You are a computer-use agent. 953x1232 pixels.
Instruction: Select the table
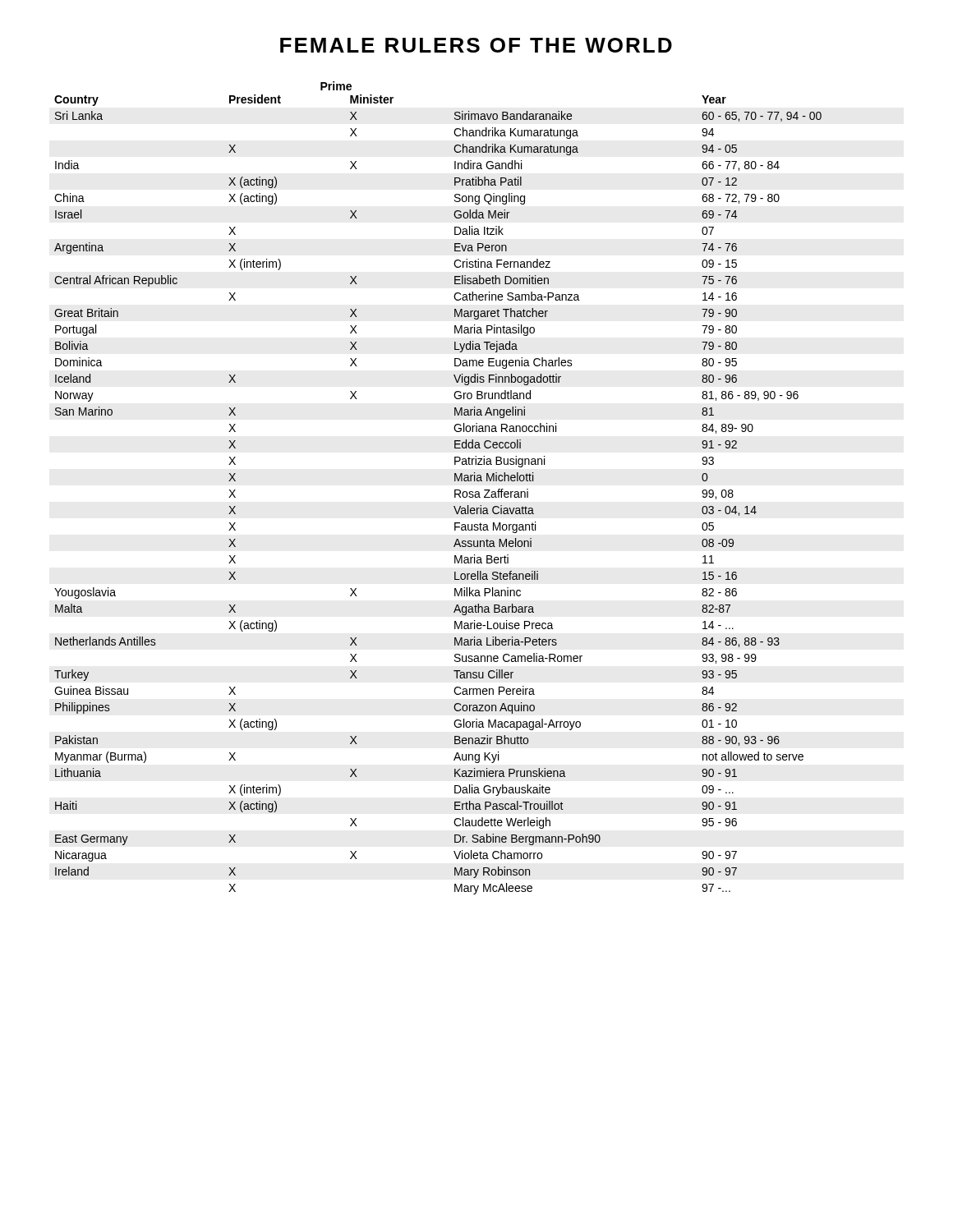(x=476, y=487)
